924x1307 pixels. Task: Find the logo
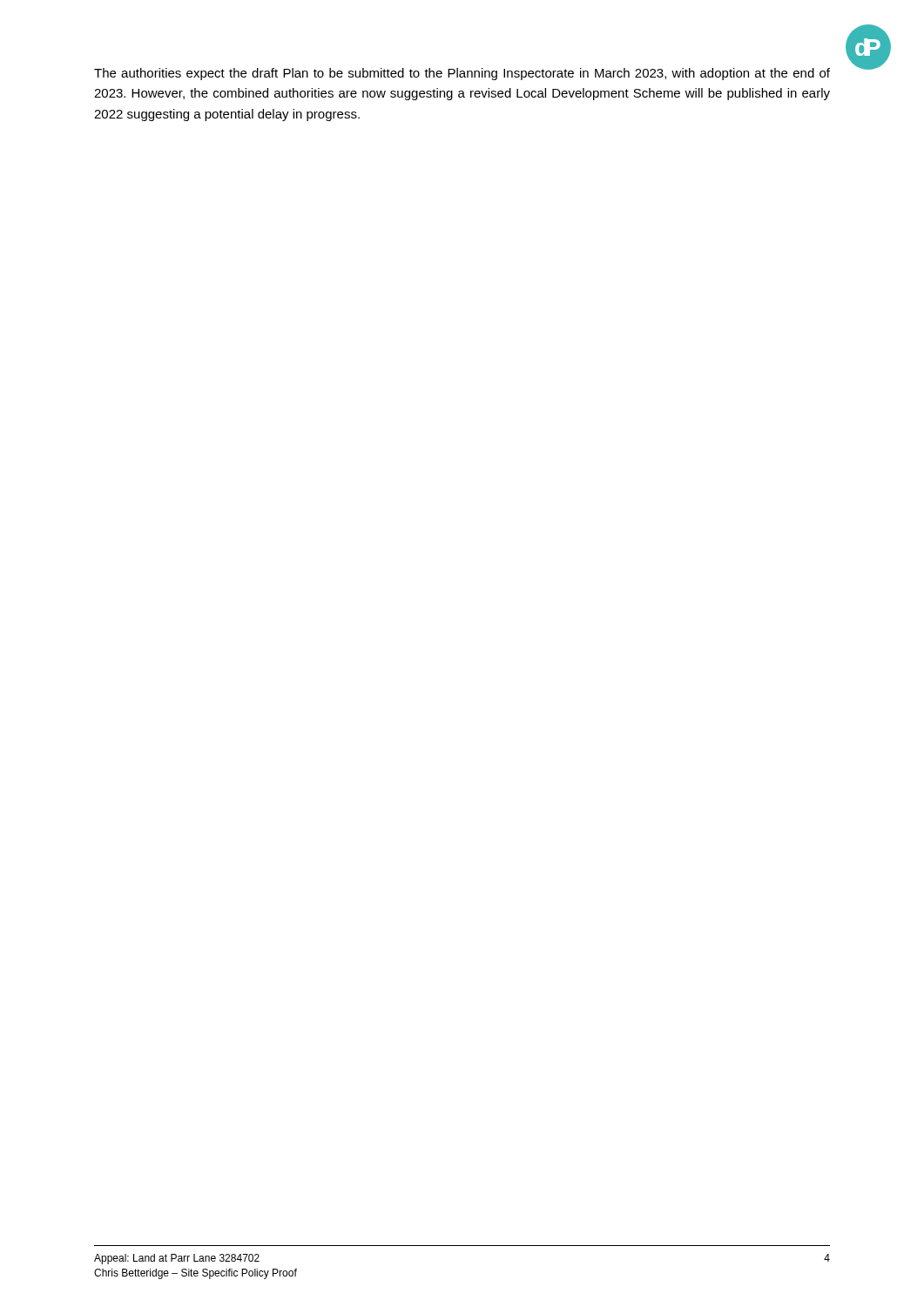(x=868, y=47)
